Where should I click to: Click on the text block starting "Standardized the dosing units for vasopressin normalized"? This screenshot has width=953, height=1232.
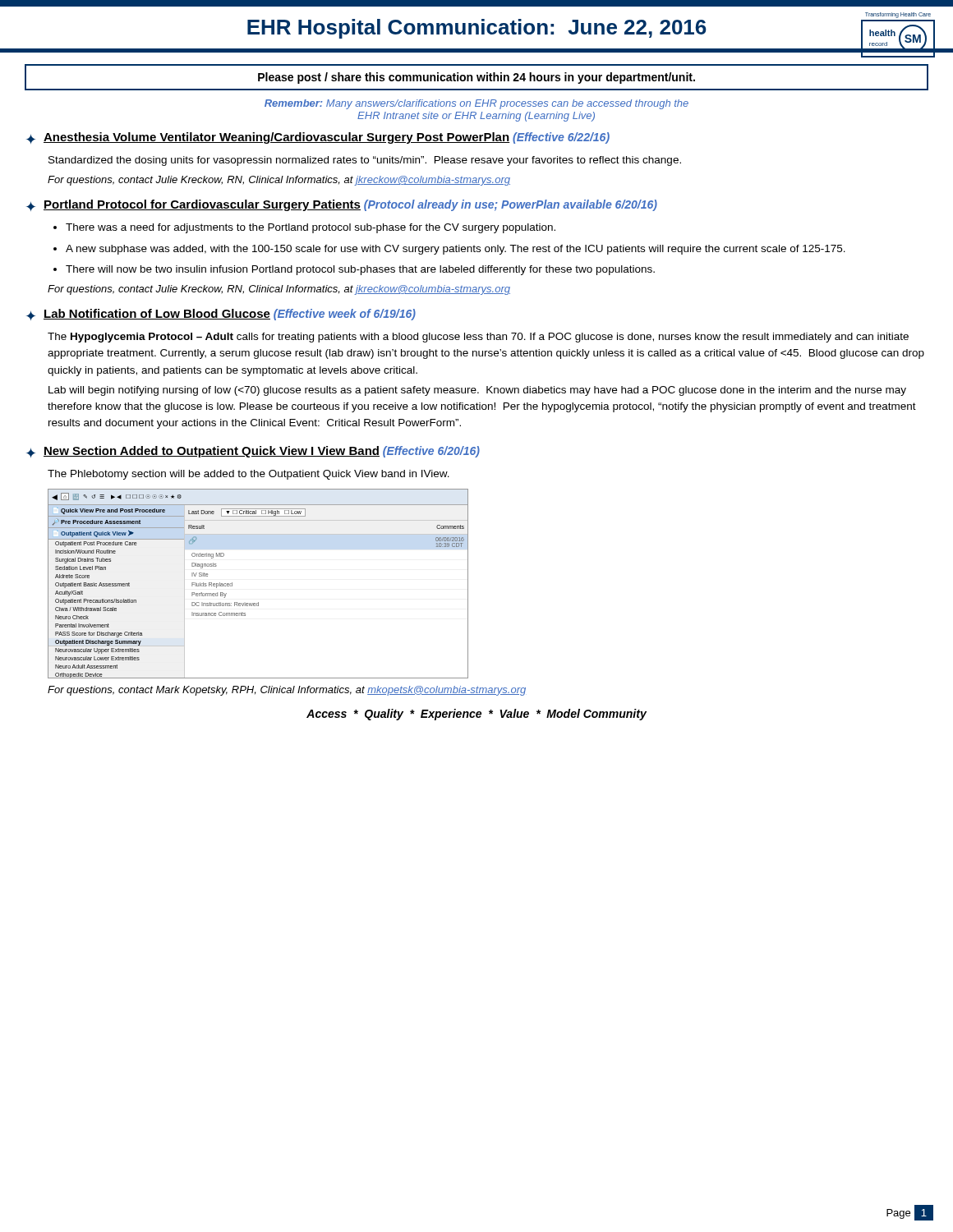488,160
